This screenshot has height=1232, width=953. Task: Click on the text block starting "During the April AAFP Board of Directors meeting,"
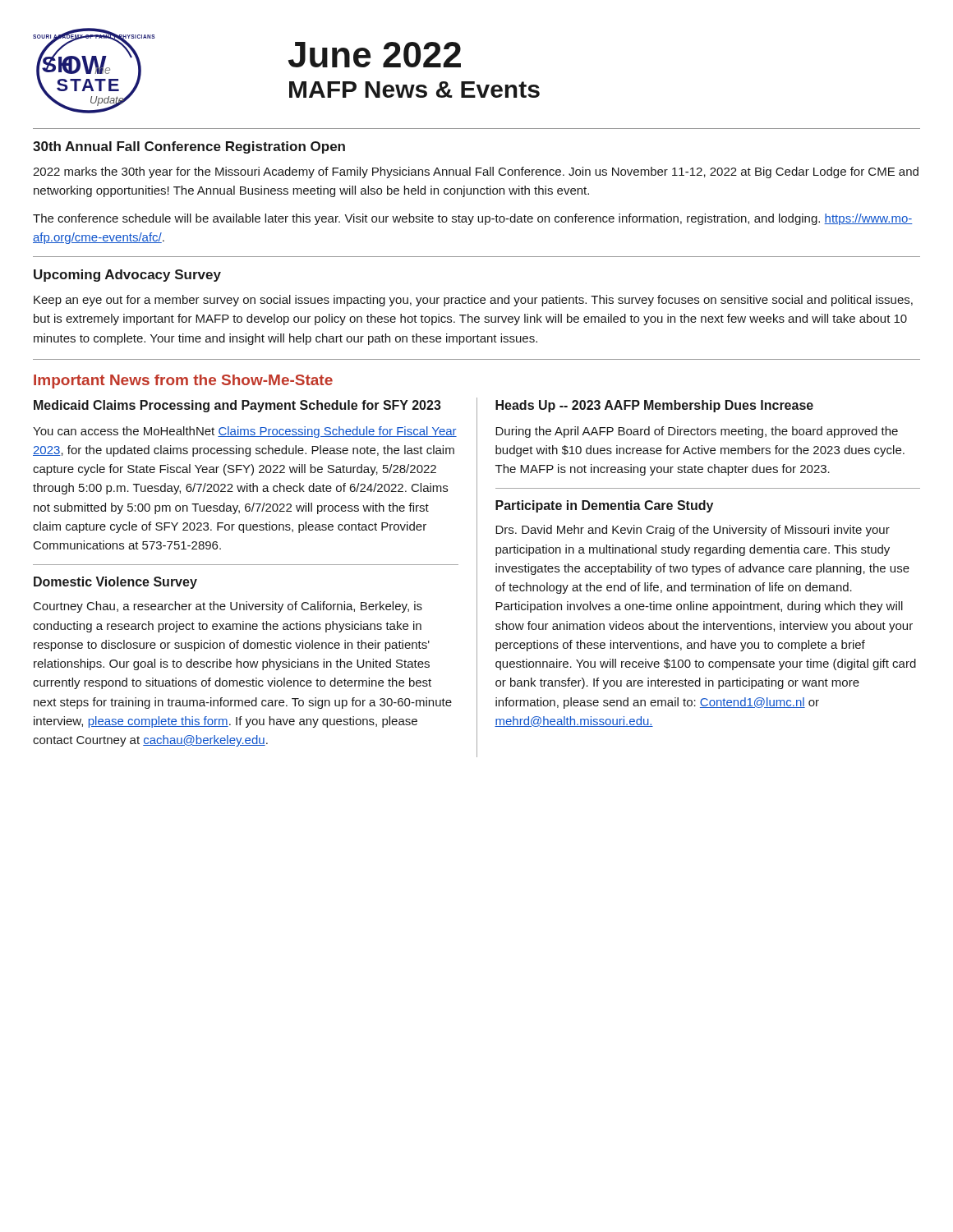(x=700, y=449)
